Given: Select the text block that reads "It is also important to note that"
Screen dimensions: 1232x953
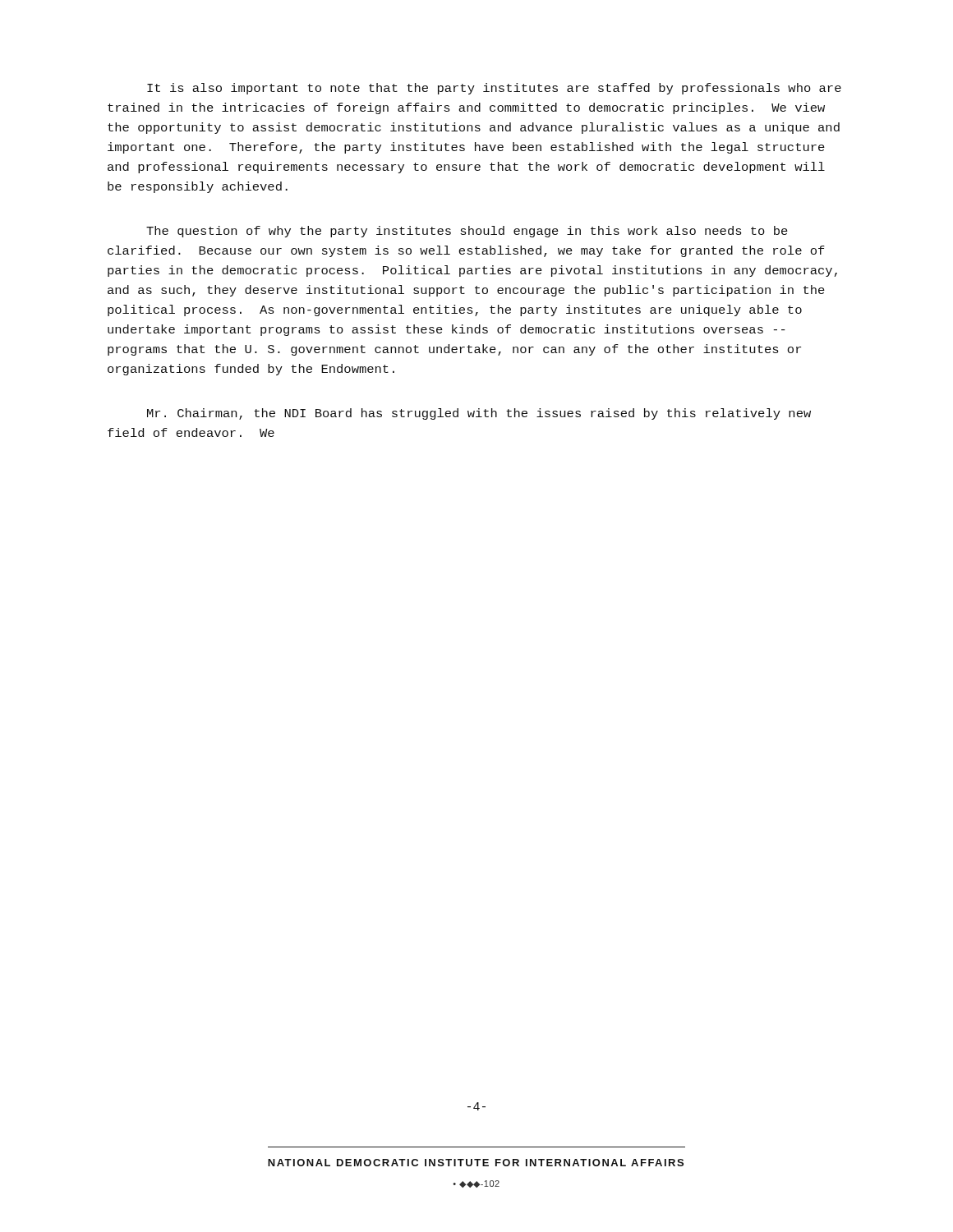Looking at the screenshot, I should (x=476, y=138).
